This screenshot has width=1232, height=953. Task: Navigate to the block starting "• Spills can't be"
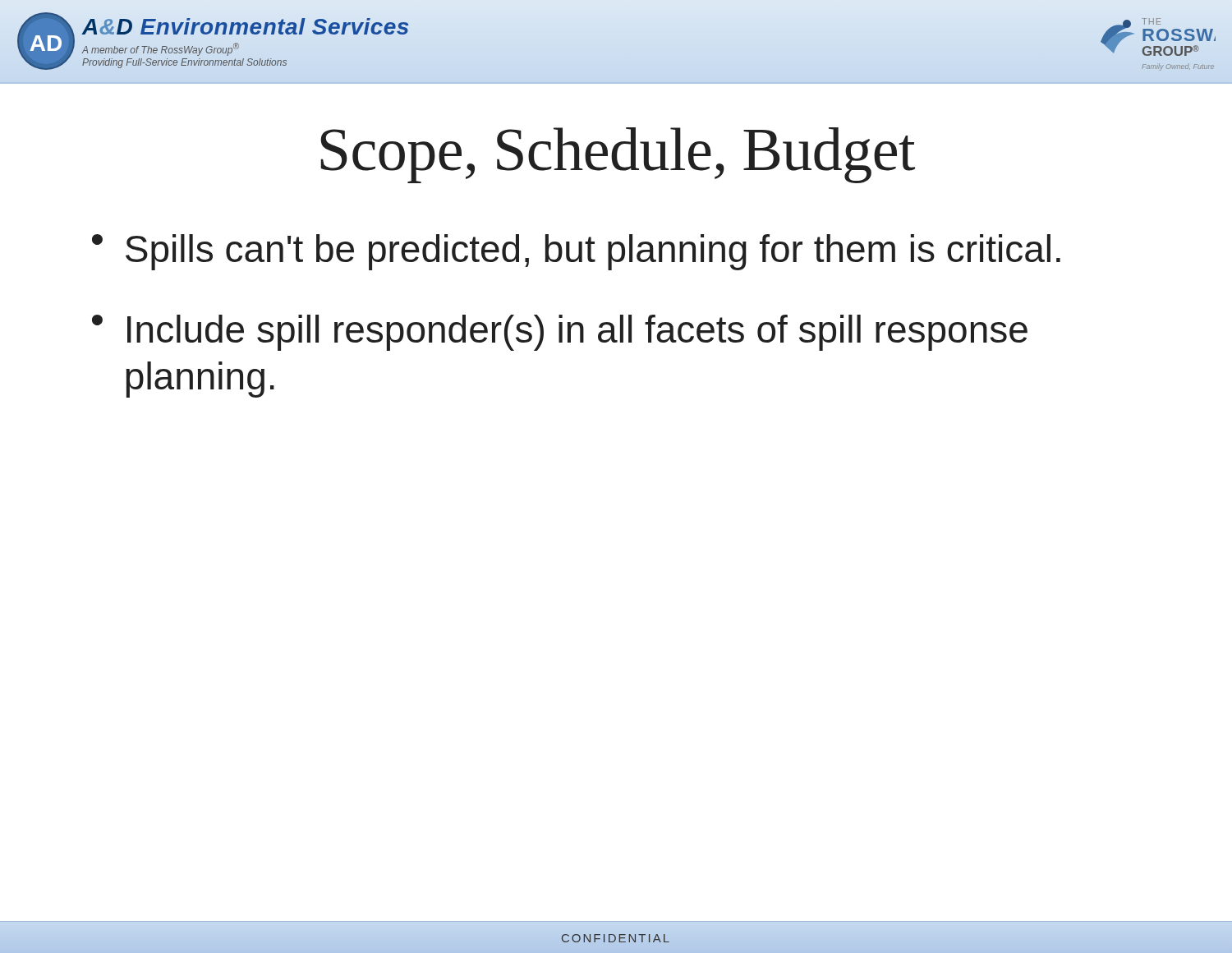pos(577,250)
